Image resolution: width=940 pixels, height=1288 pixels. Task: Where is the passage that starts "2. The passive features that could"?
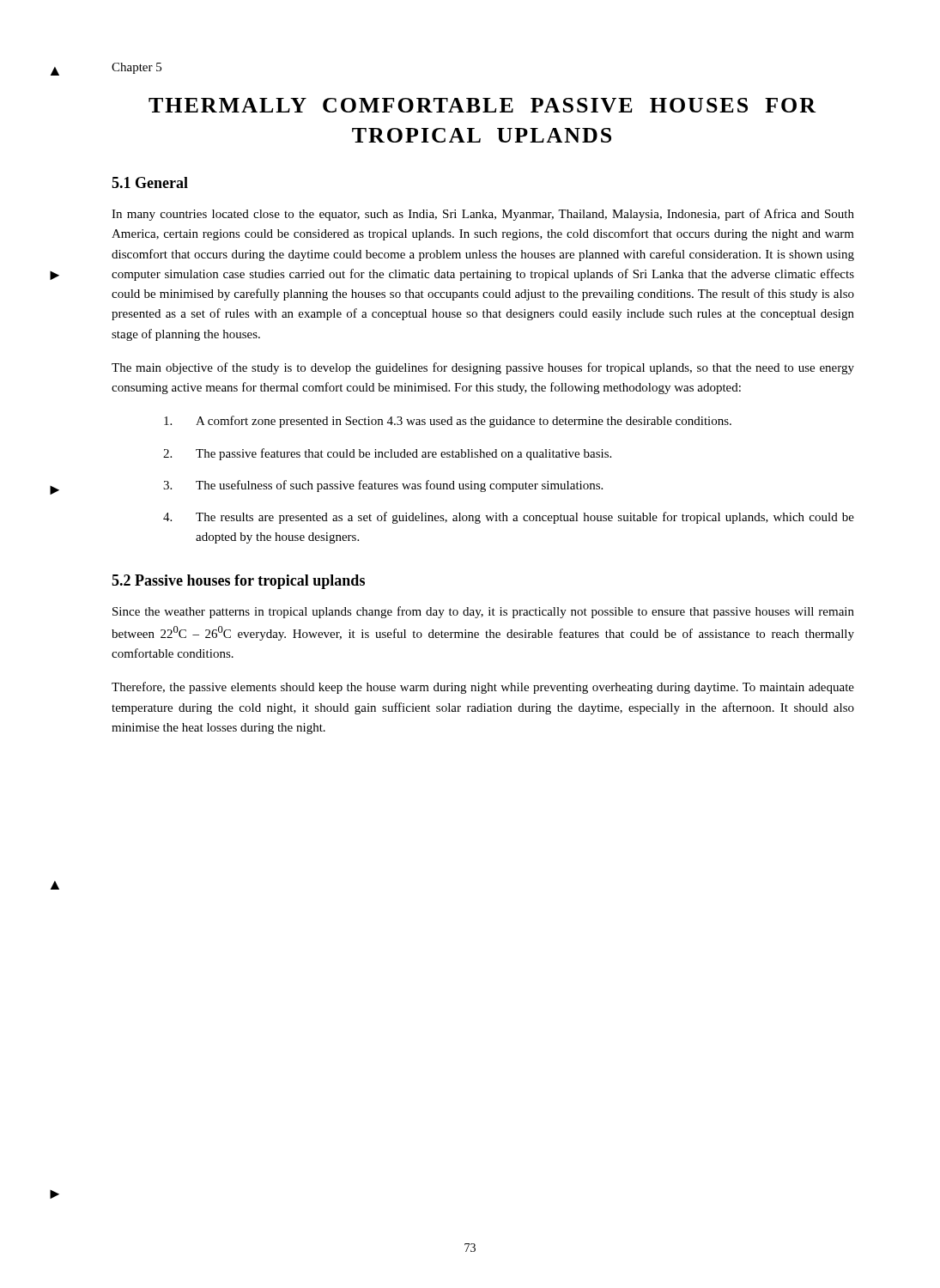(x=509, y=454)
